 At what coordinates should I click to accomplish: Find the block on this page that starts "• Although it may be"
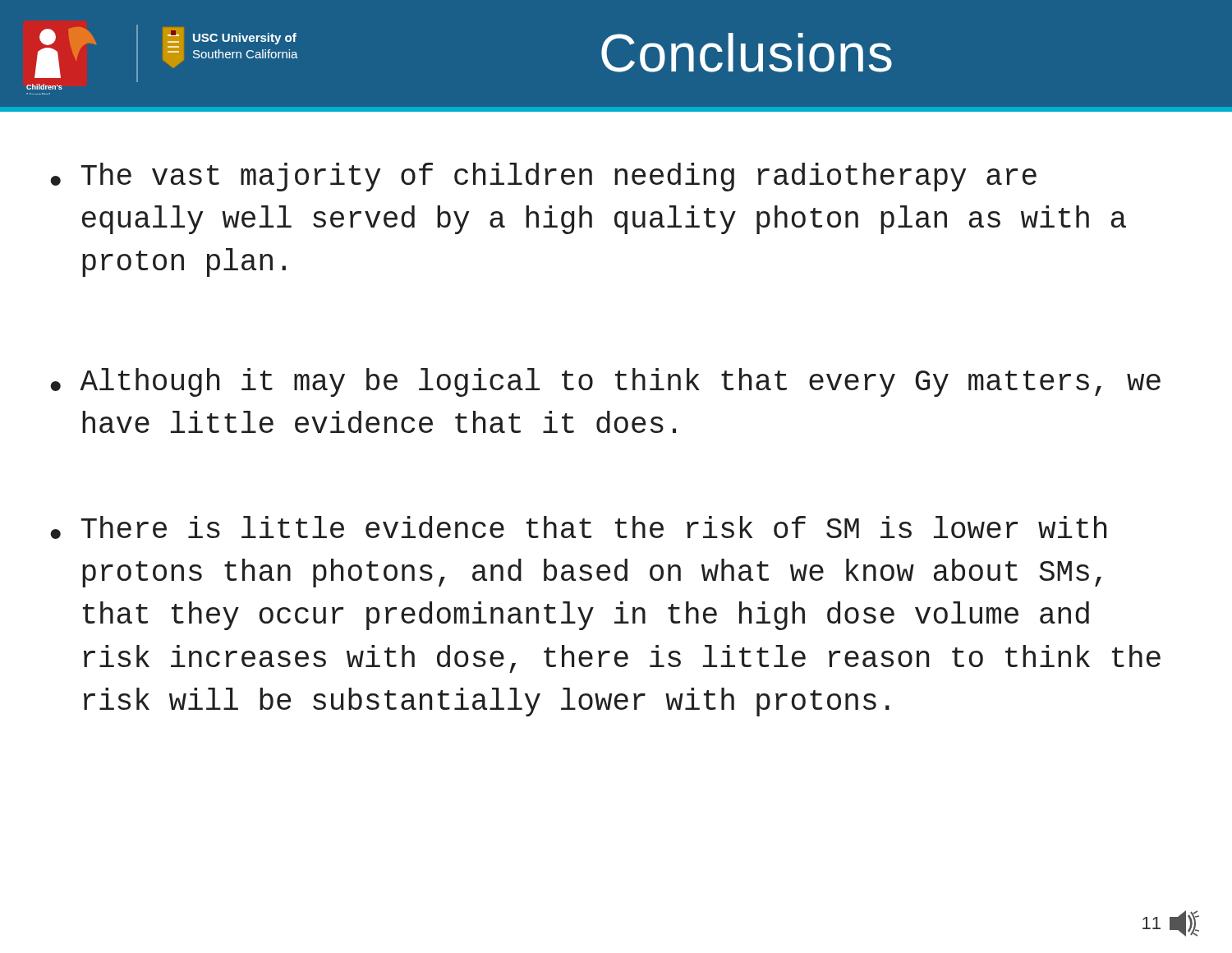(608, 404)
